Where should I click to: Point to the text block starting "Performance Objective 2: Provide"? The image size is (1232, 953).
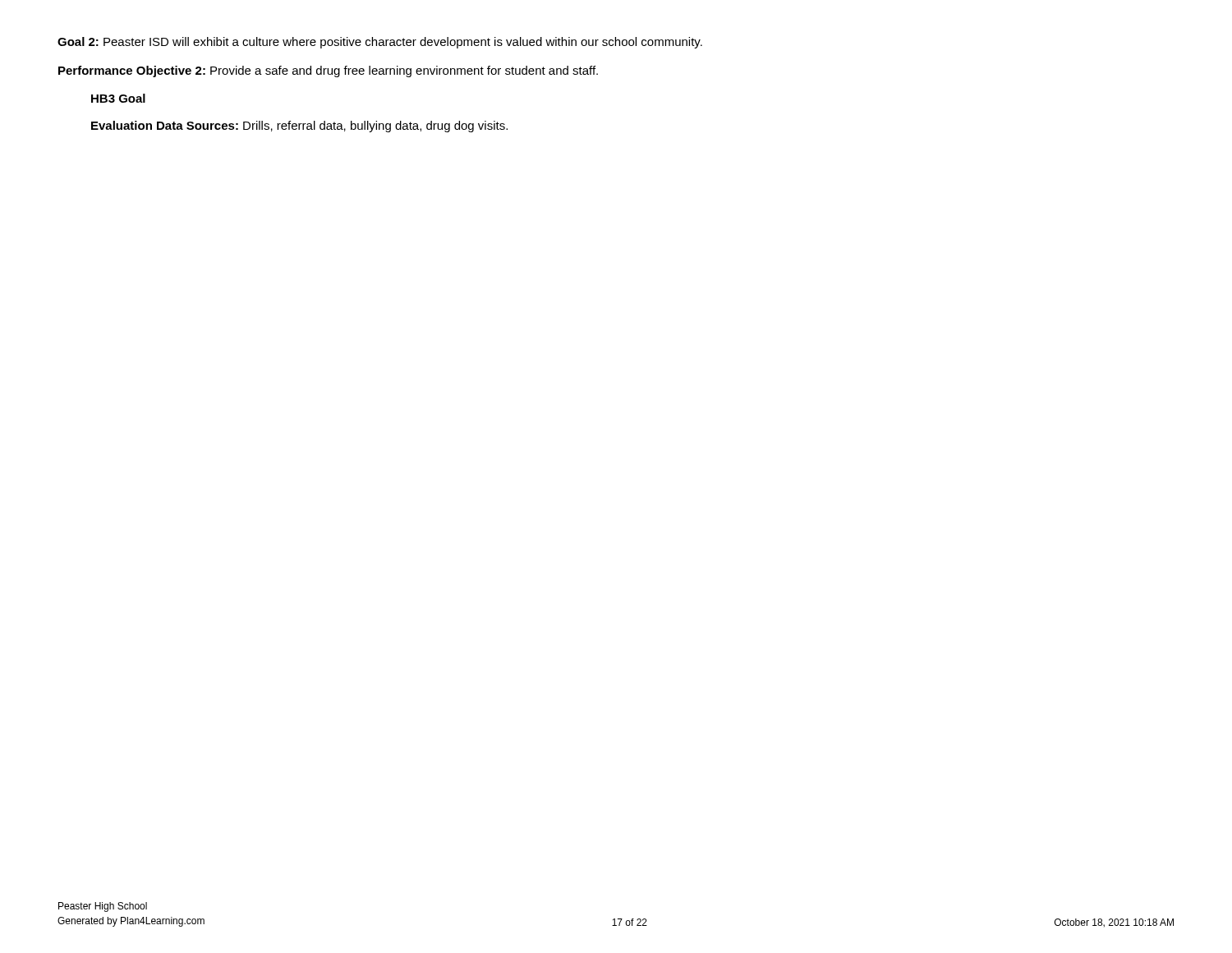coord(328,70)
